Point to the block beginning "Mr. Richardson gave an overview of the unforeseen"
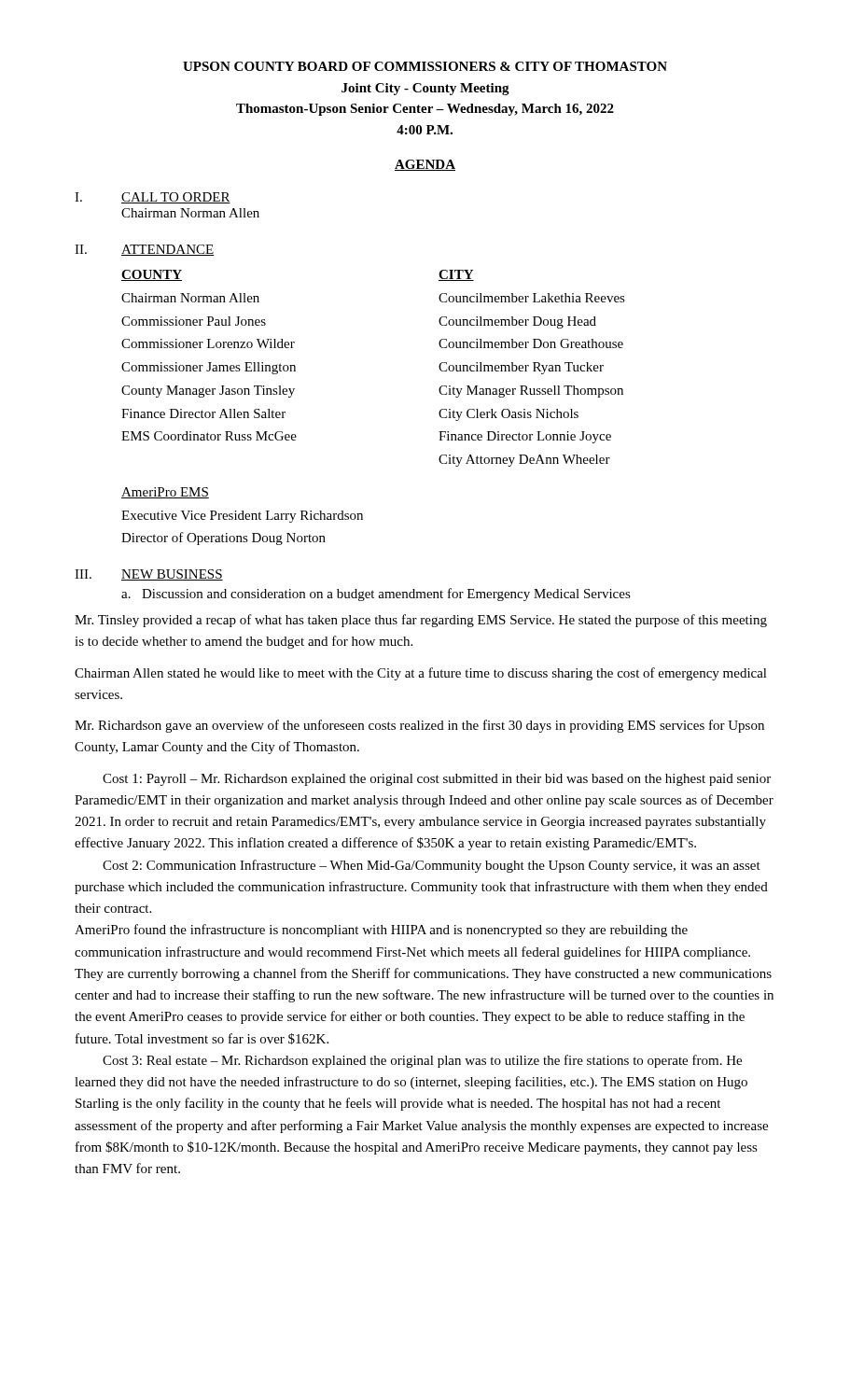Image resolution: width=850 pixels, height=1400 pixels. pos(425,947)
